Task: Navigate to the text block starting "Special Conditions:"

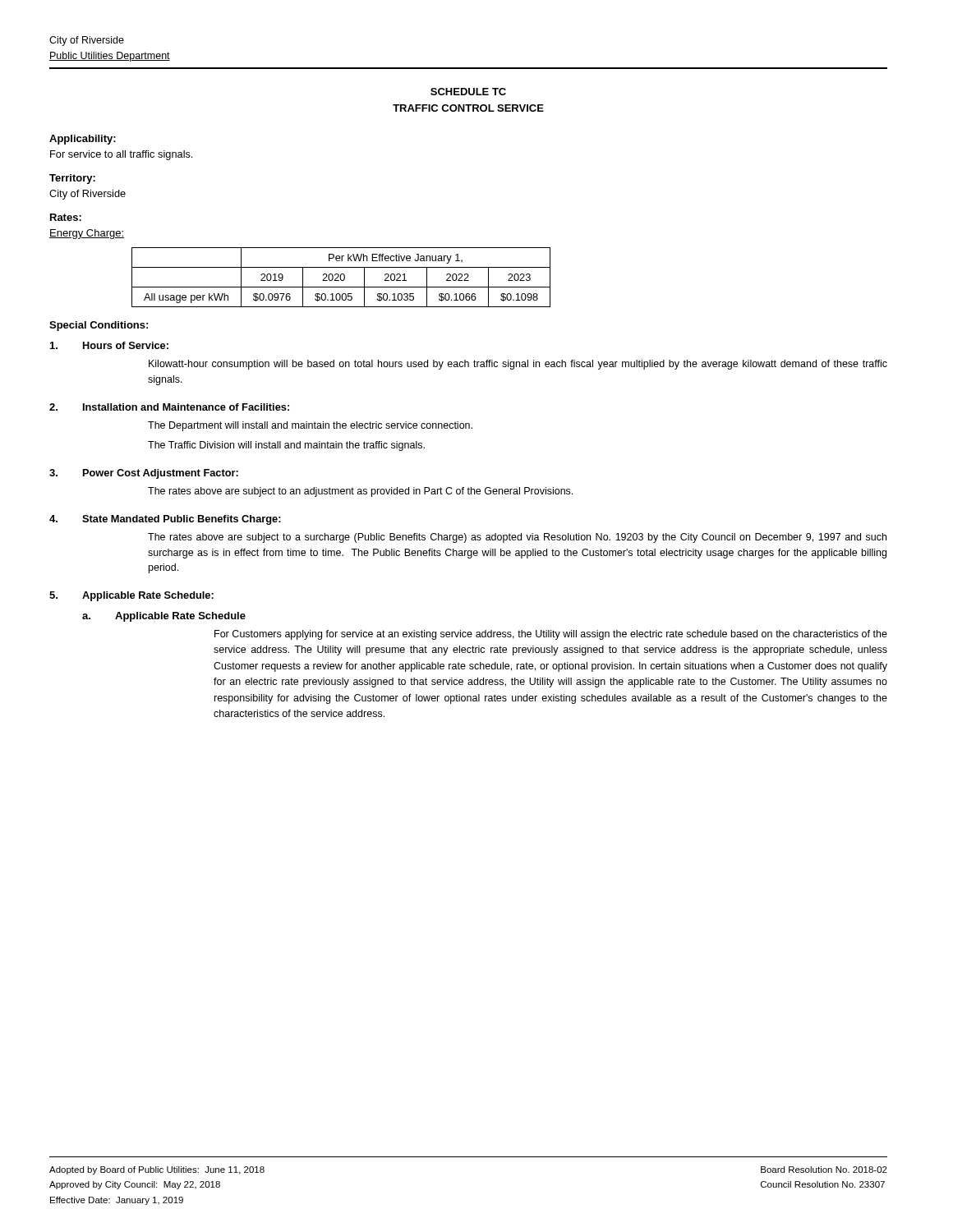Action: click(x=99, y=325)
